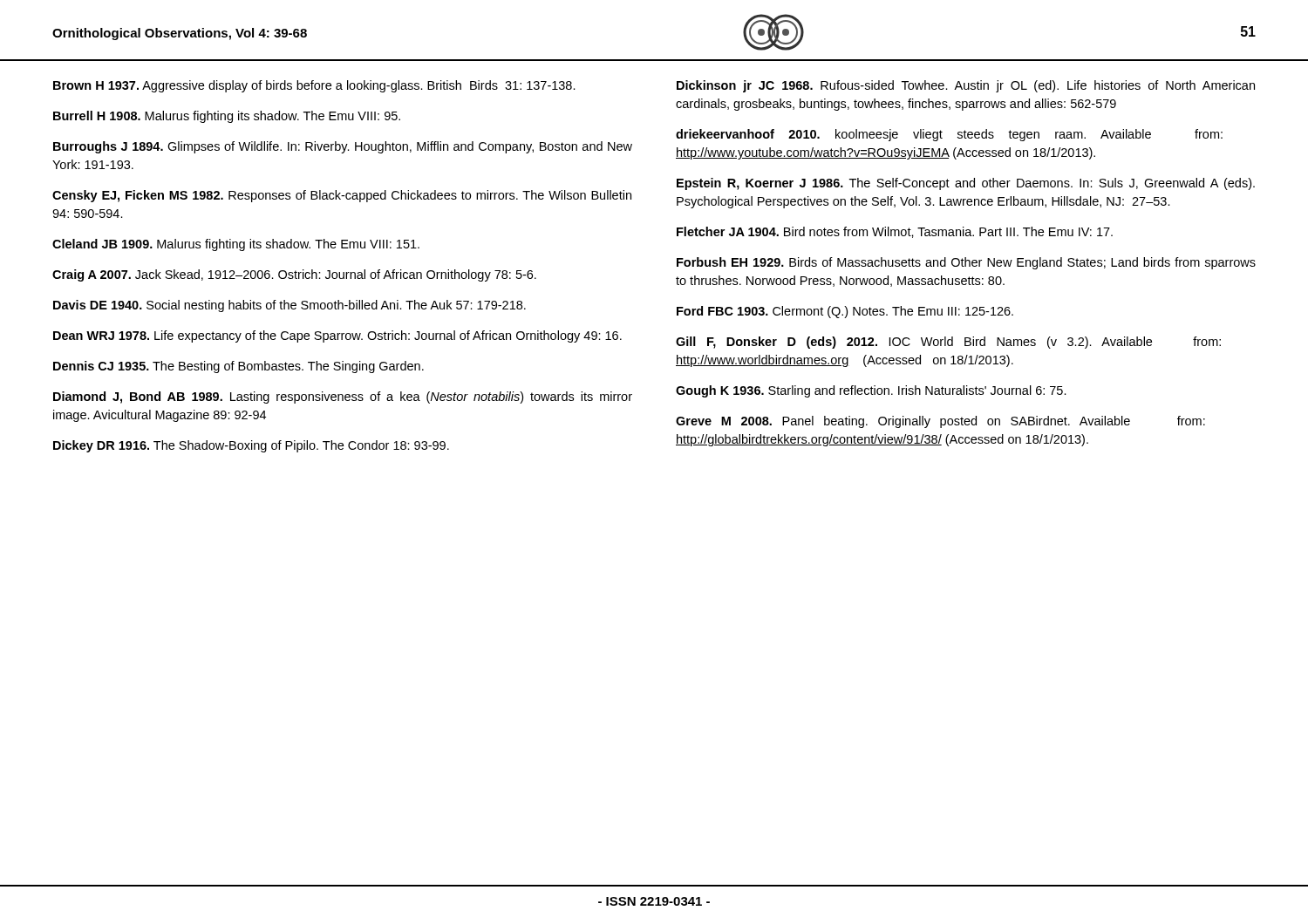
Task: Click the passage that begins "Burroughs J 1894. Glimpses of Wildlife."
Action: [342, 156]
